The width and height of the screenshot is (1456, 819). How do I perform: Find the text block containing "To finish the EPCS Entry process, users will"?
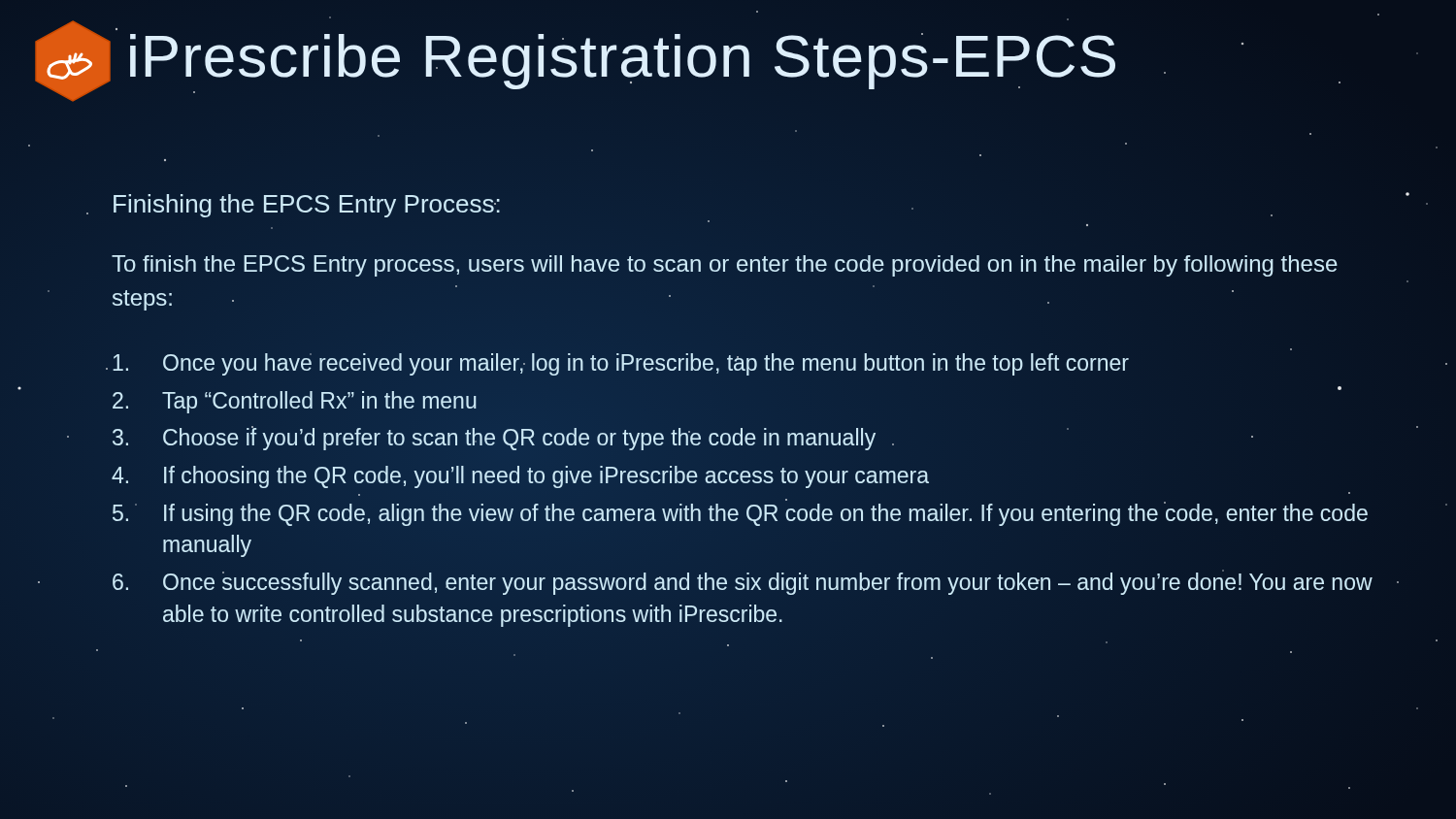725,280
